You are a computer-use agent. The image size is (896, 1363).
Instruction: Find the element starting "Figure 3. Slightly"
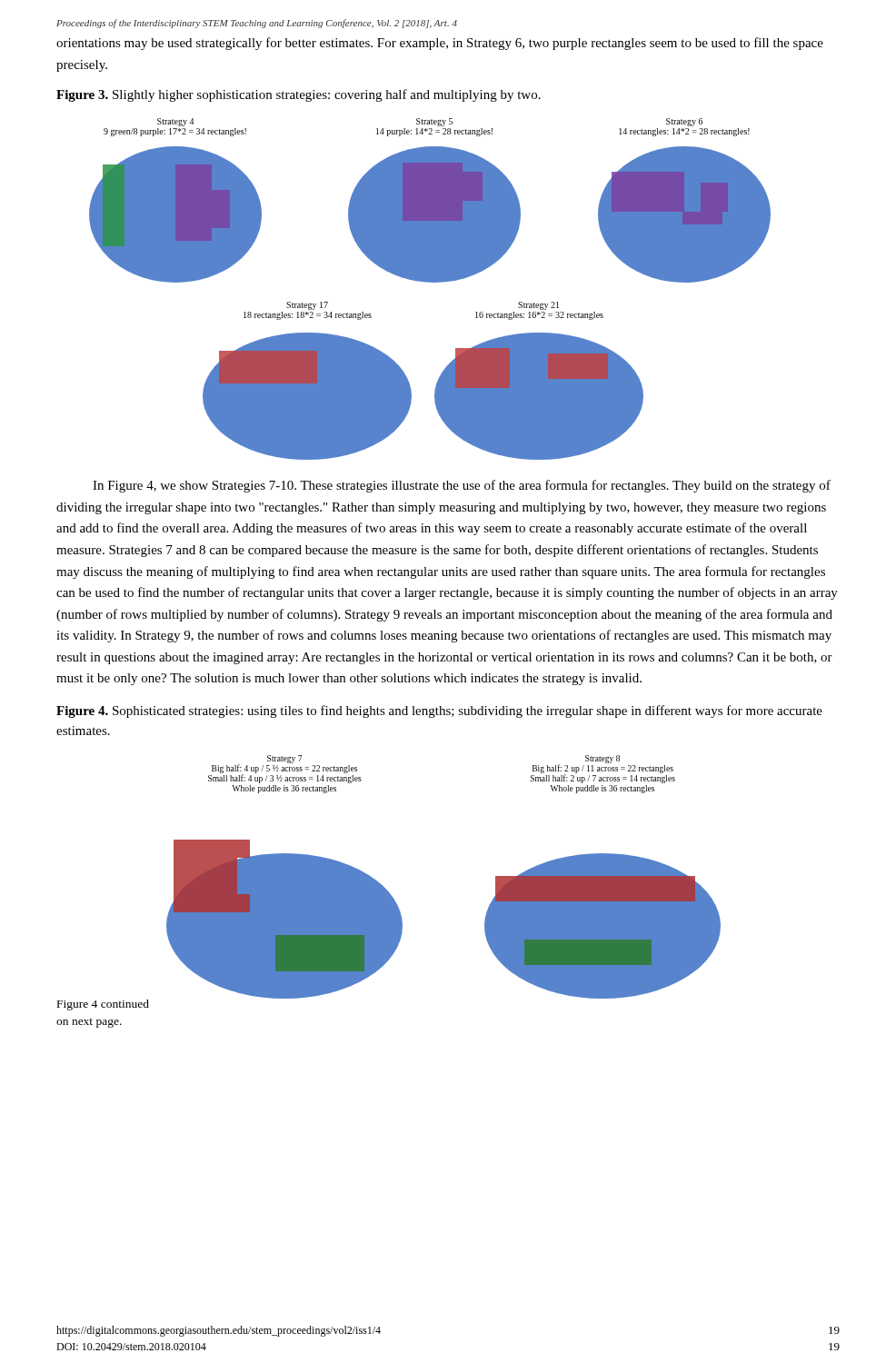pos(299,94)
